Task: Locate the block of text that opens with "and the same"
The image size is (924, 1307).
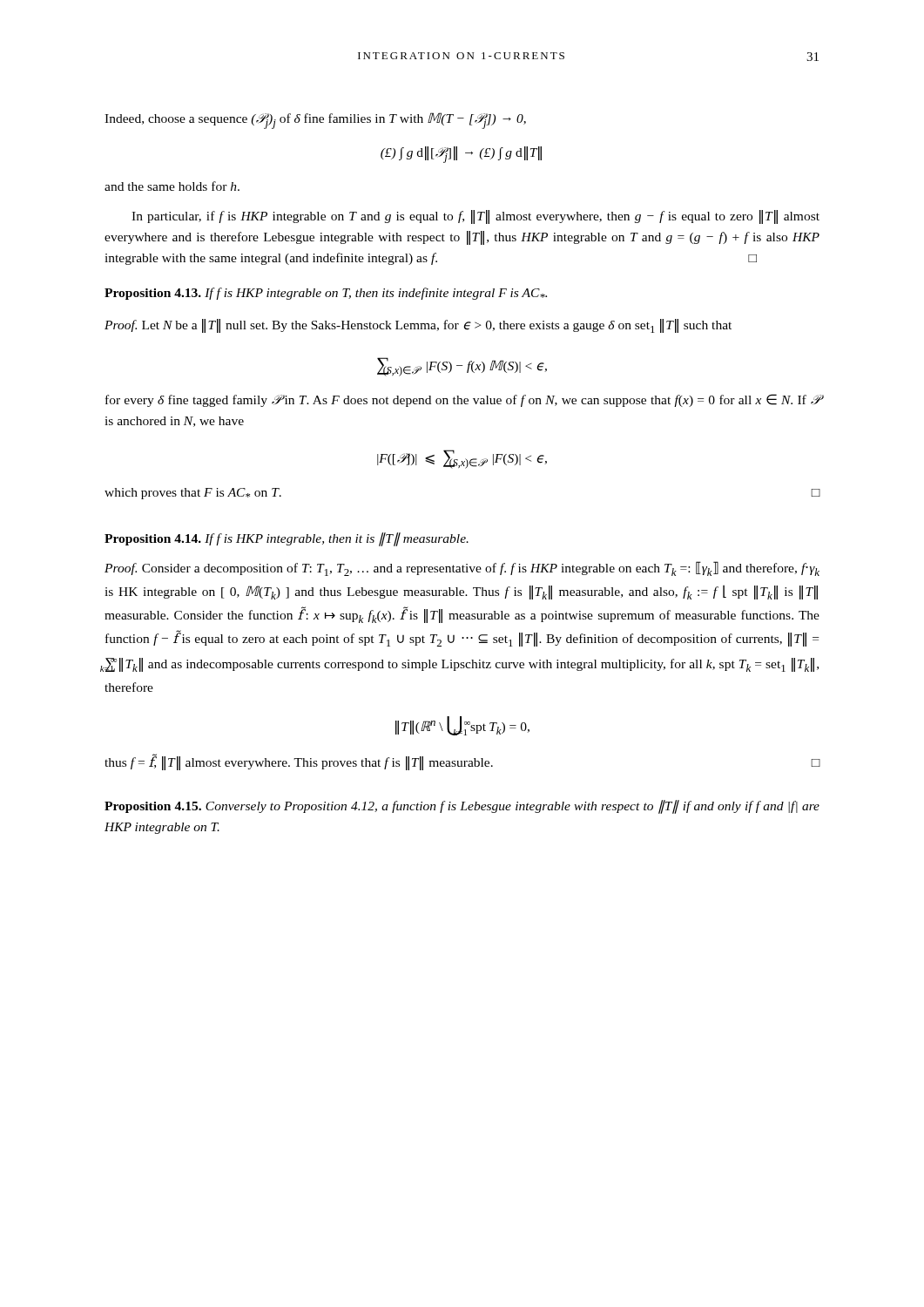Action: click(462, 222)
